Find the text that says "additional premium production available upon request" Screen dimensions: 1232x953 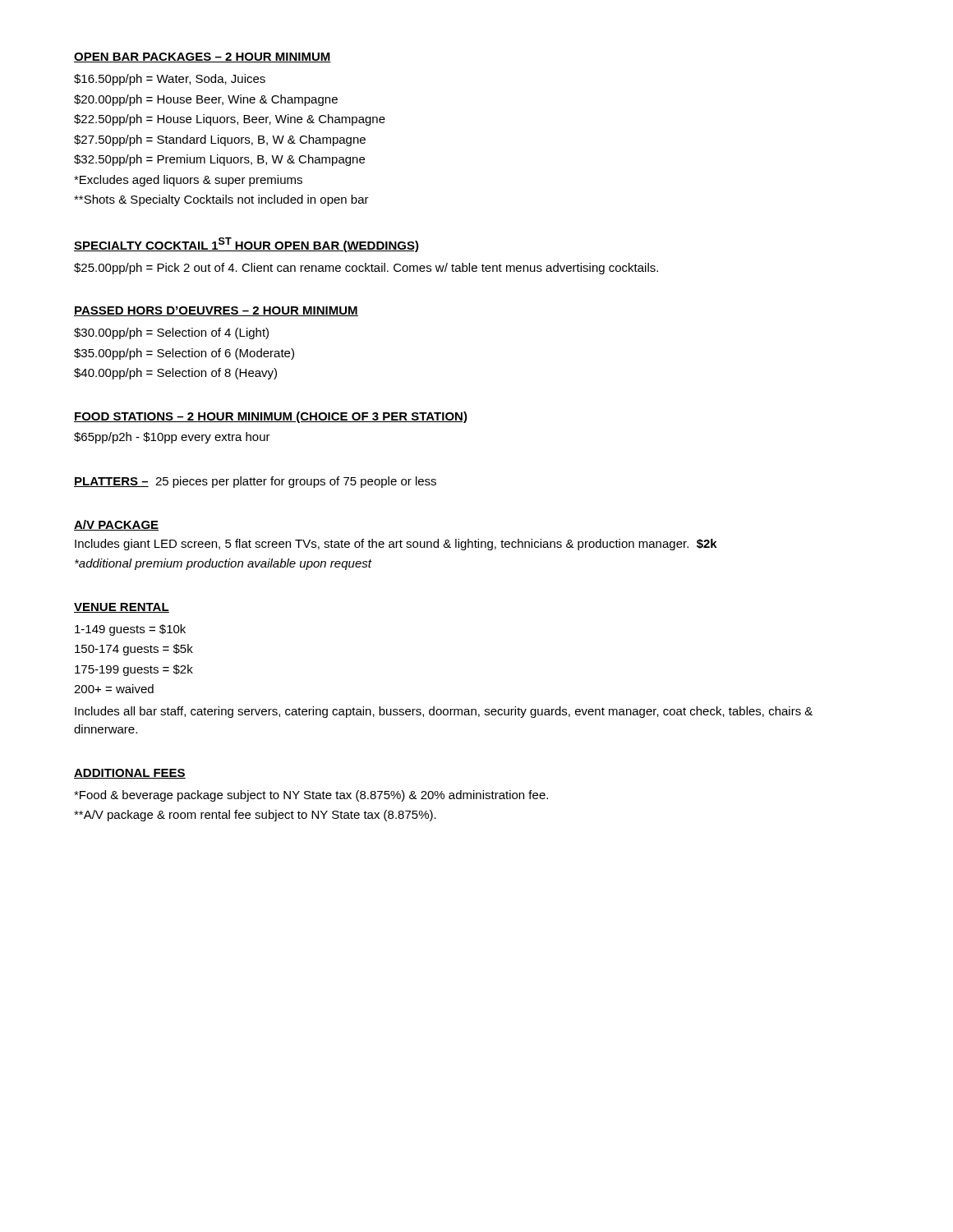223,563
